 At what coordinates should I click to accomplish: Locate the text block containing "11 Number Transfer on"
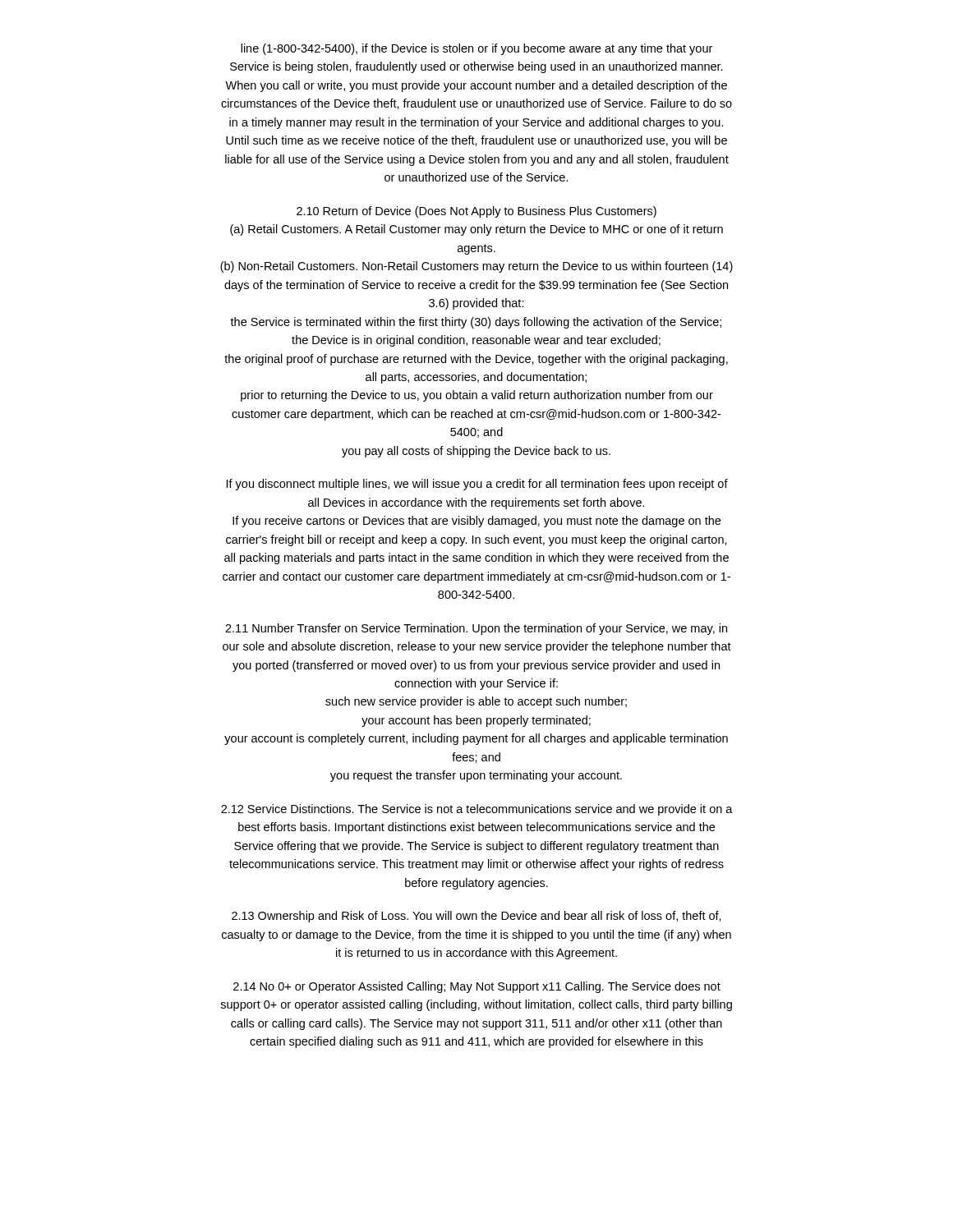point(476,702)
